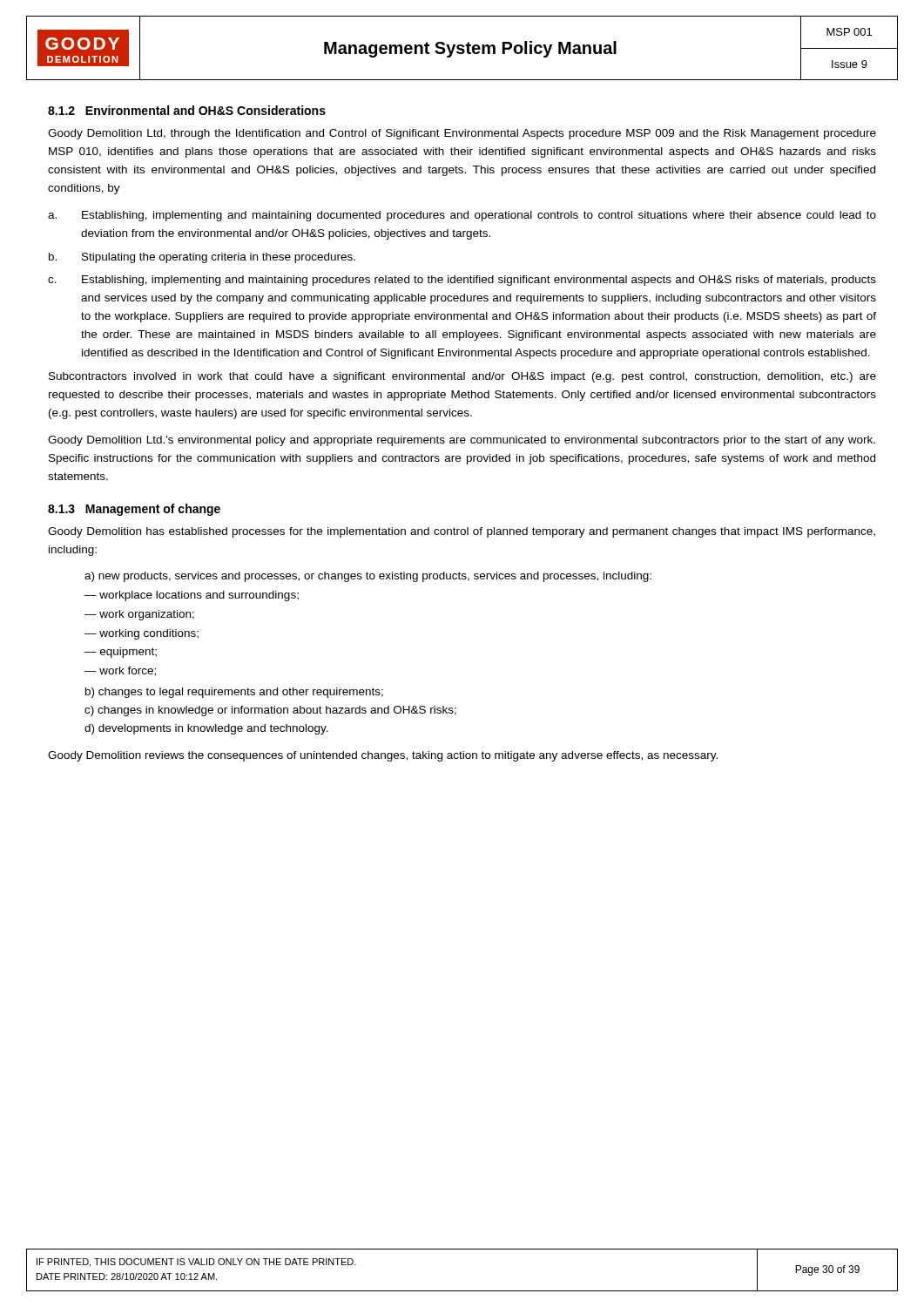The width and height of the screenshot is (924, 1307).
Task: Point to the block beginning "Goody Demolition reviews the consequences"
Action: [383, 755]
